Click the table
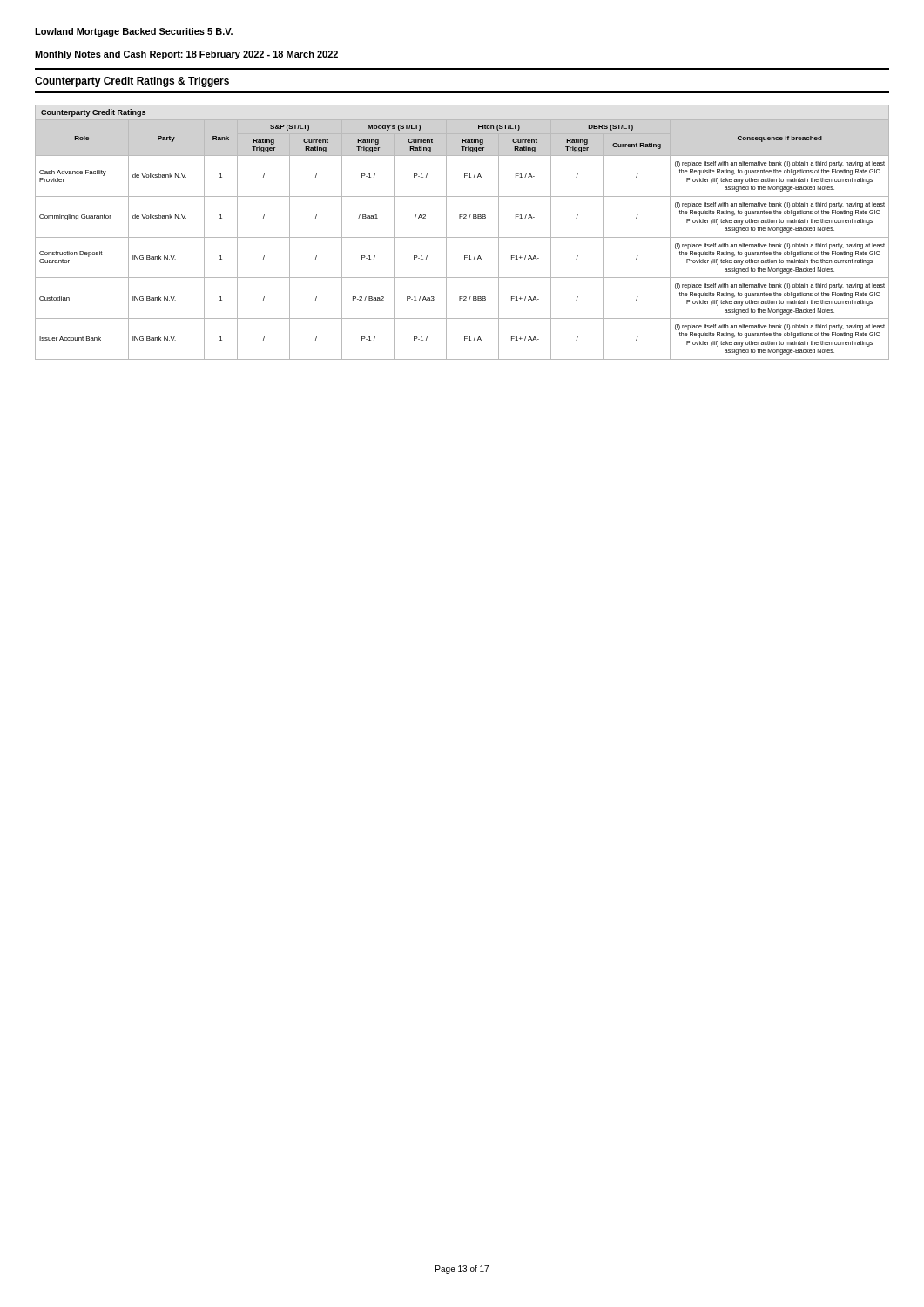Viewport: 924px width, 1307px height. (462, 232)
